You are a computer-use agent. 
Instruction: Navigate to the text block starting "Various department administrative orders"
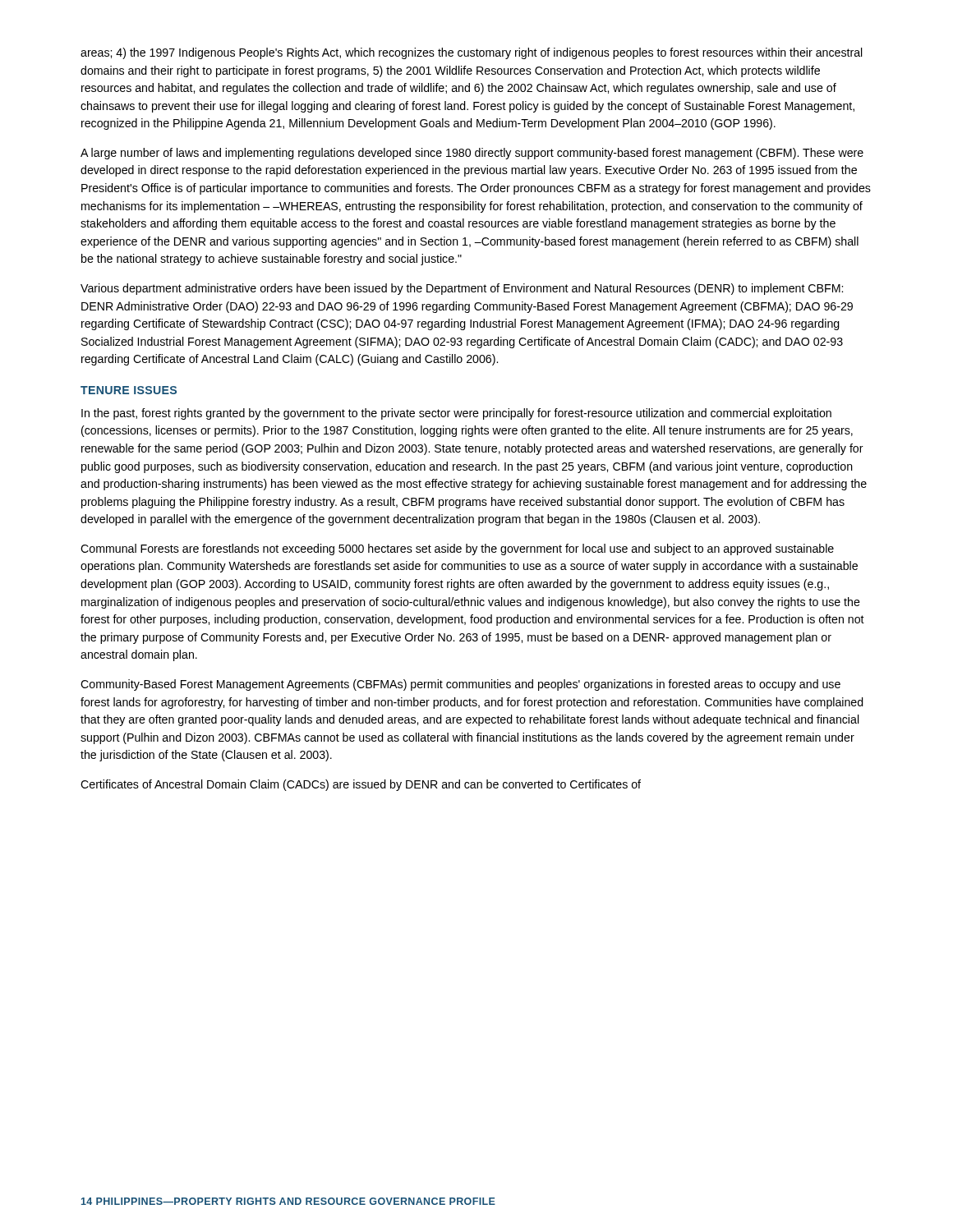[x=467, y=324]
